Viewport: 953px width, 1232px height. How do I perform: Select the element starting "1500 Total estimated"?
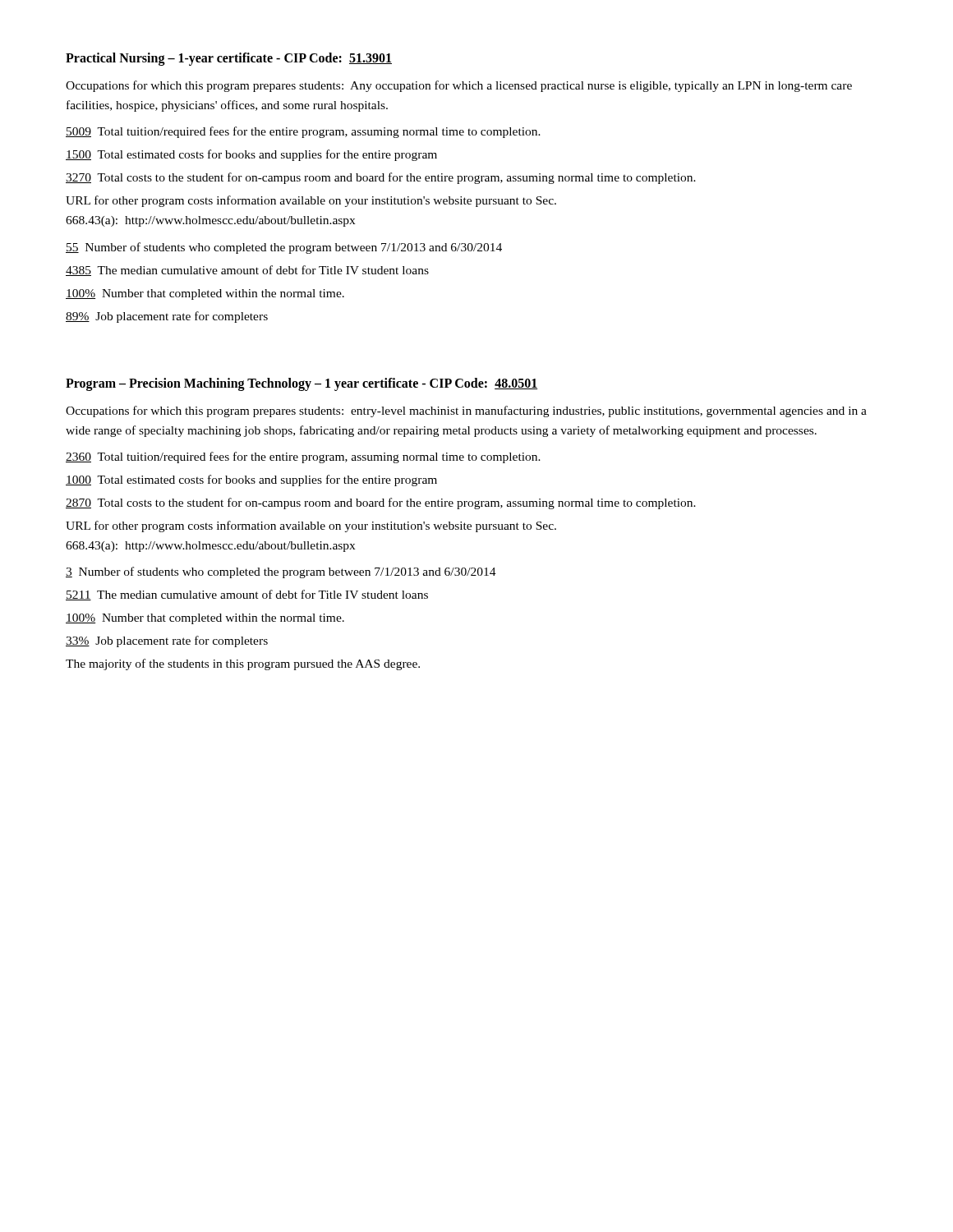point(252,154)
